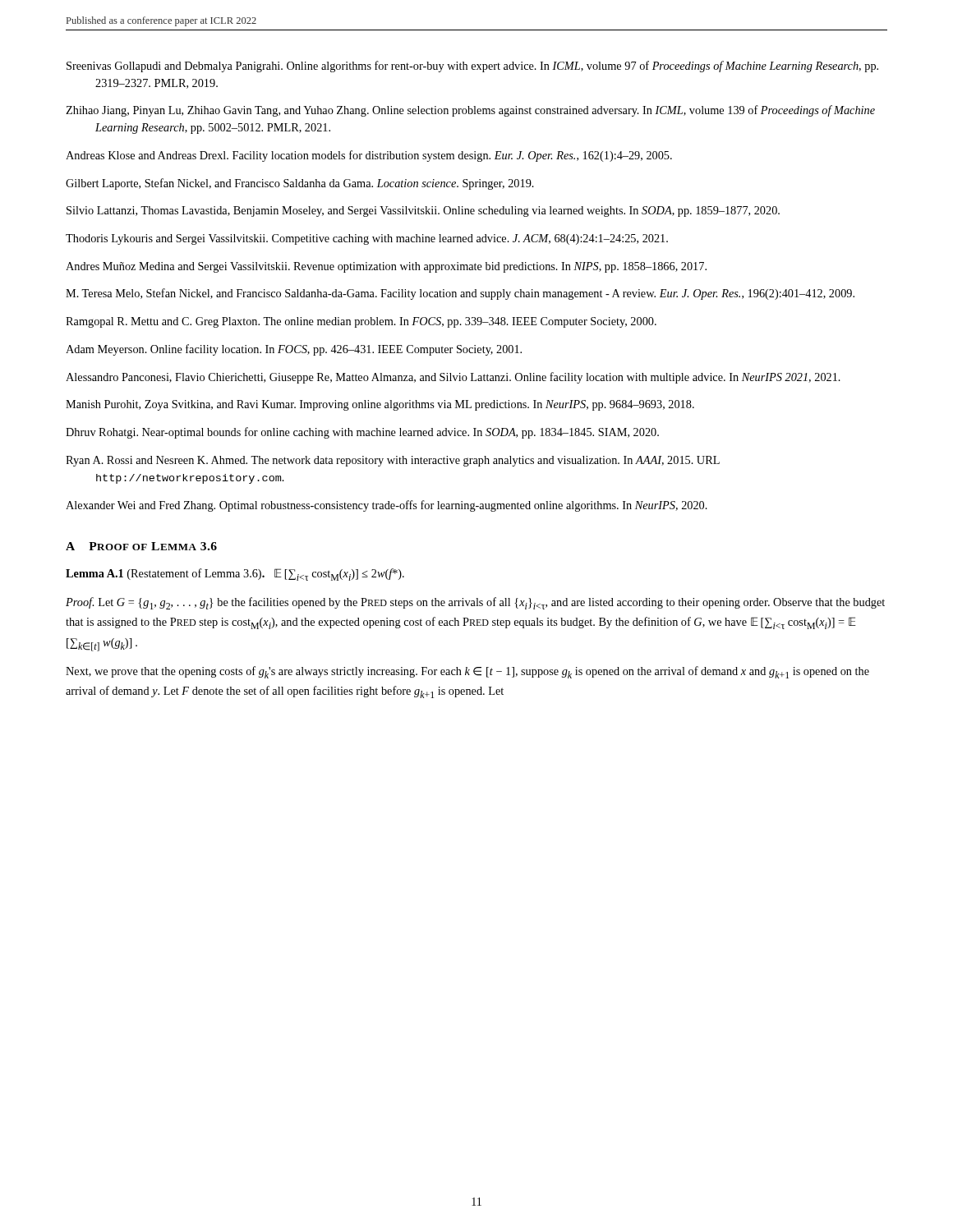Click on the list item that says "Alexander Wei and Fred Zhang. Optimal robustness-consistency trade-offs"
Image resolution: width=953 pixels, height=1232 pixels.
pyautogui.click(x=387, y=505)
